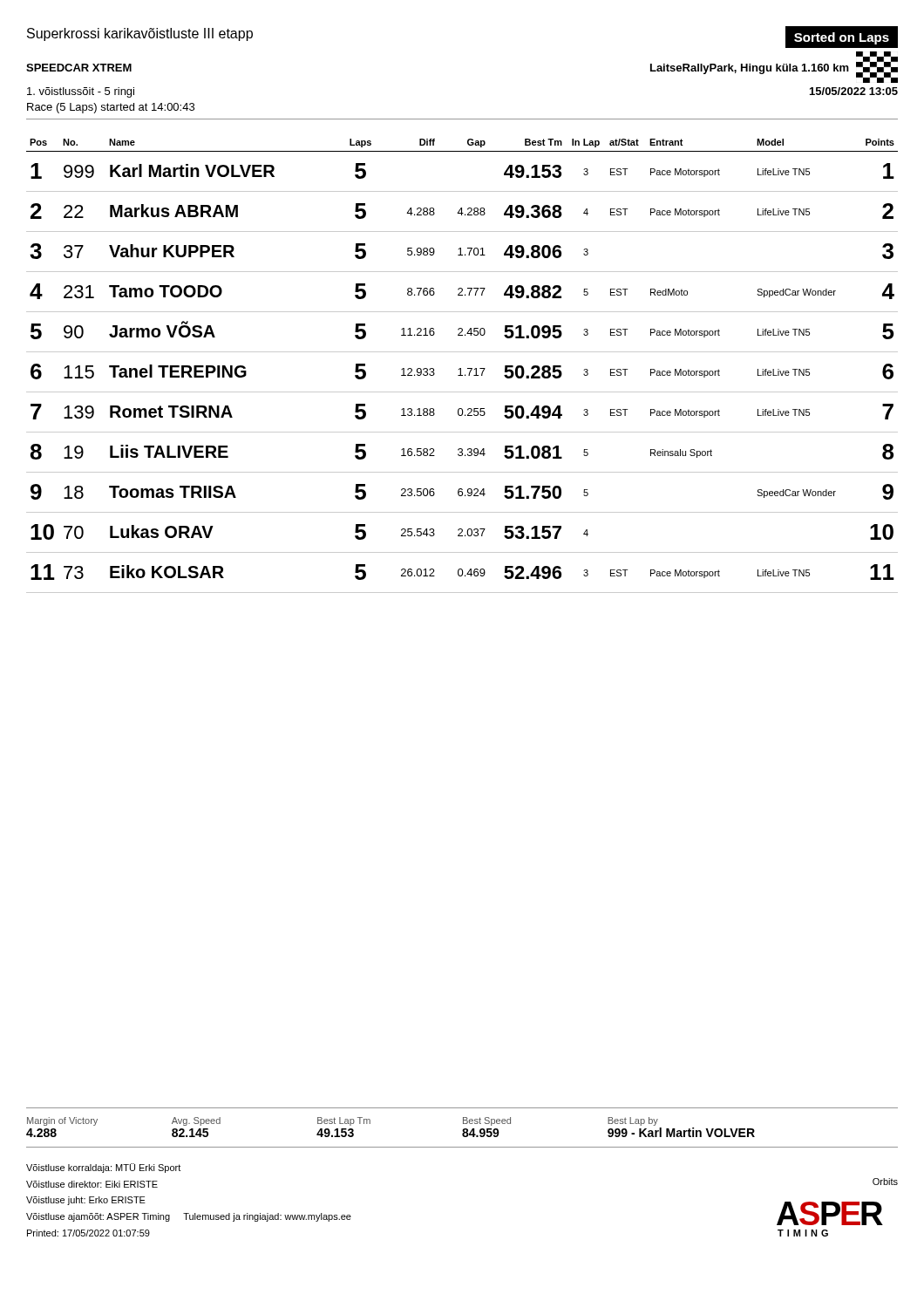Find the title

tap(140, 34)
